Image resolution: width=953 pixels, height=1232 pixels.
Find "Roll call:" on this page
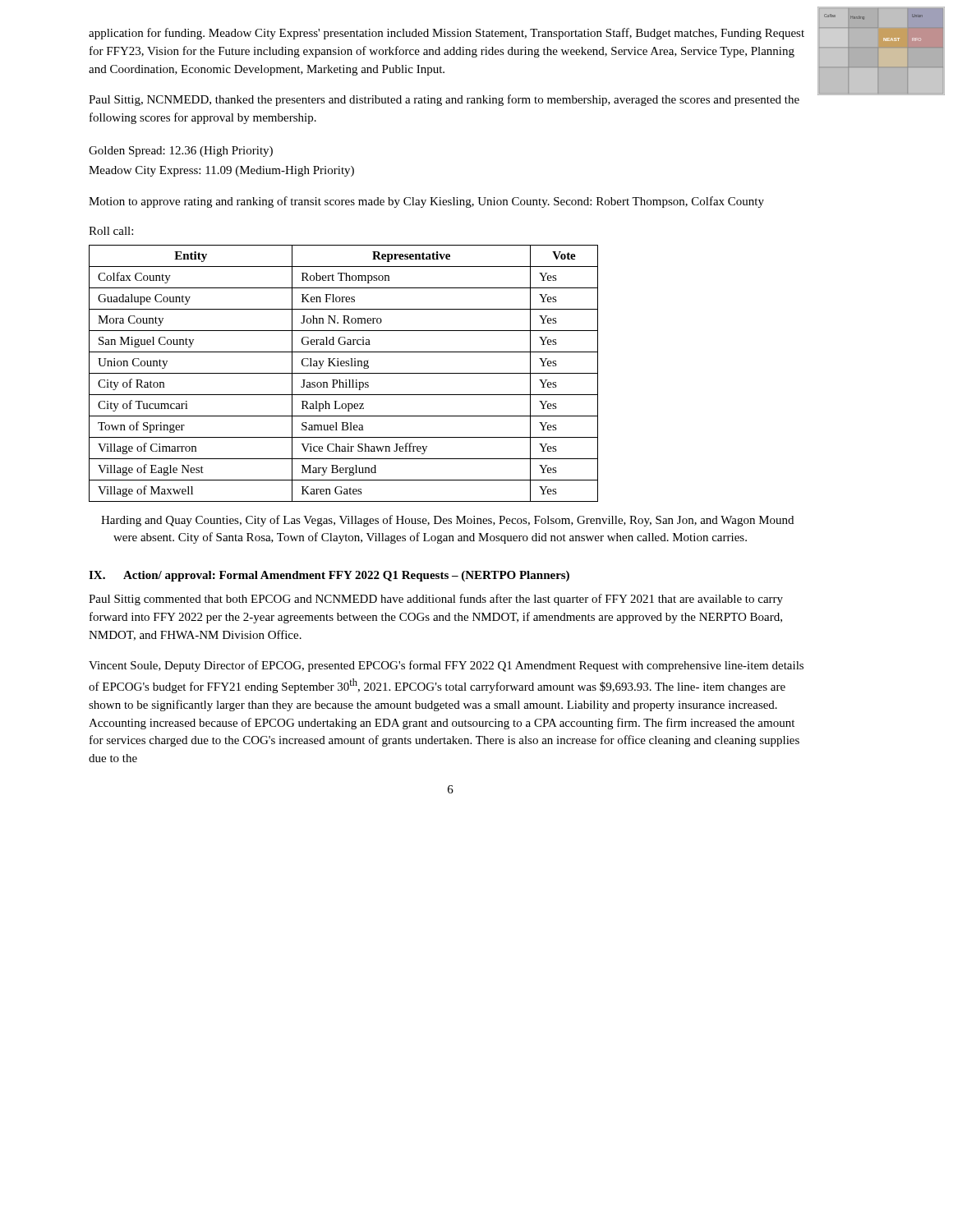tap(112, 230)
